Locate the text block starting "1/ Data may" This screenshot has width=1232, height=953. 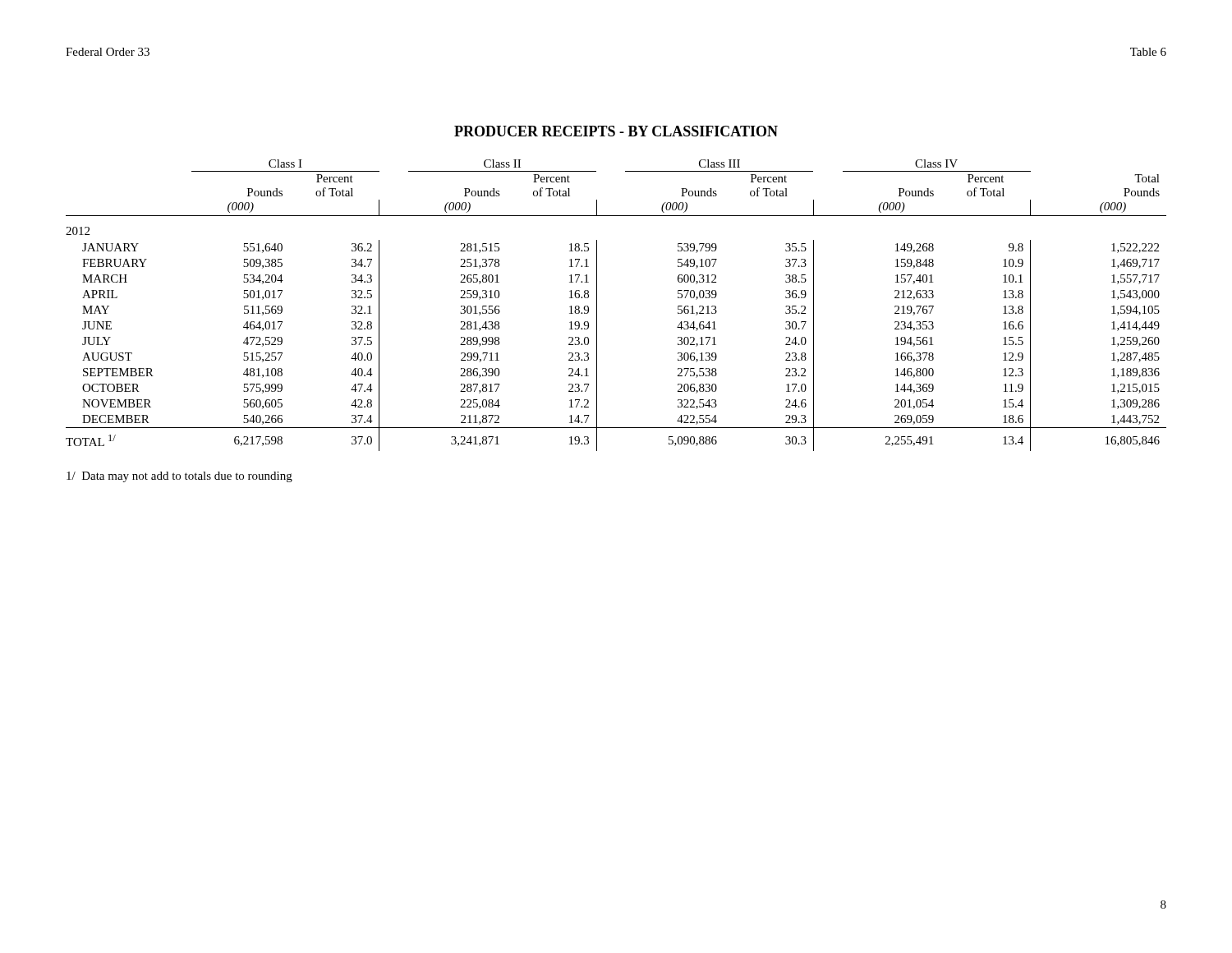(x=179, y=476)
